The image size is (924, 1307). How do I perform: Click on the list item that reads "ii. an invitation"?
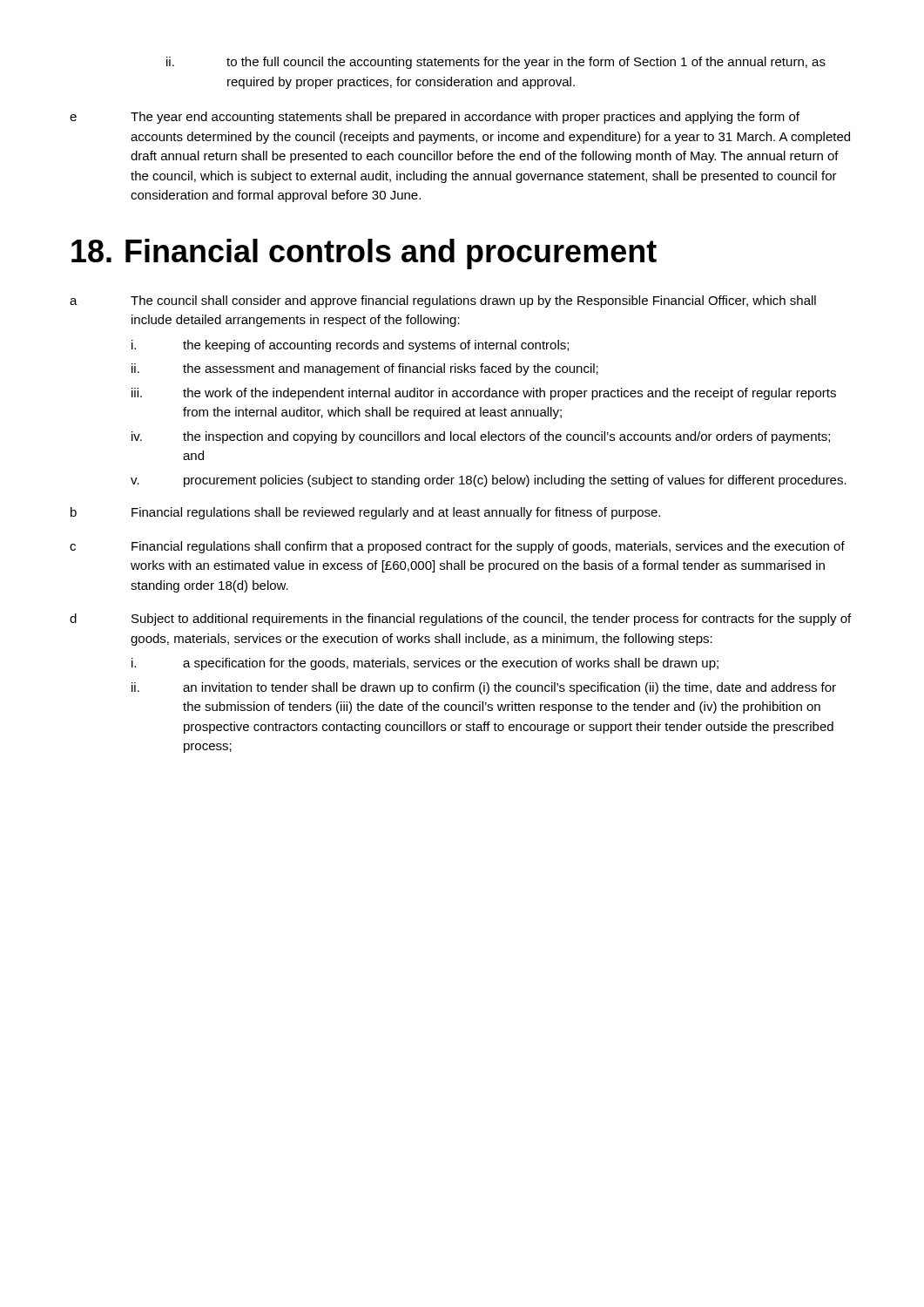(492, 717)
